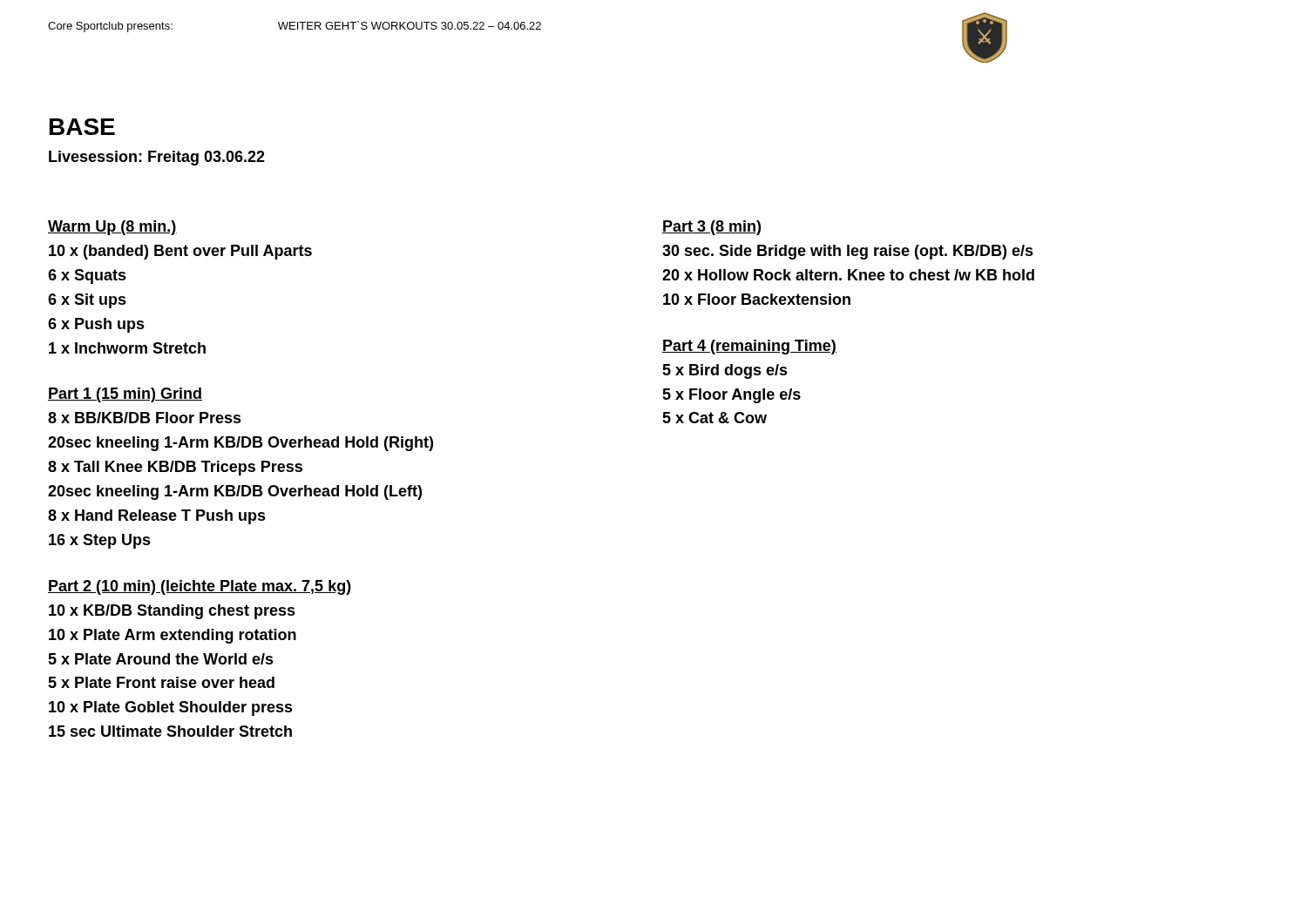Click on the list item containing "10 x (banded) Bent over Pull"

pos(180,251)
